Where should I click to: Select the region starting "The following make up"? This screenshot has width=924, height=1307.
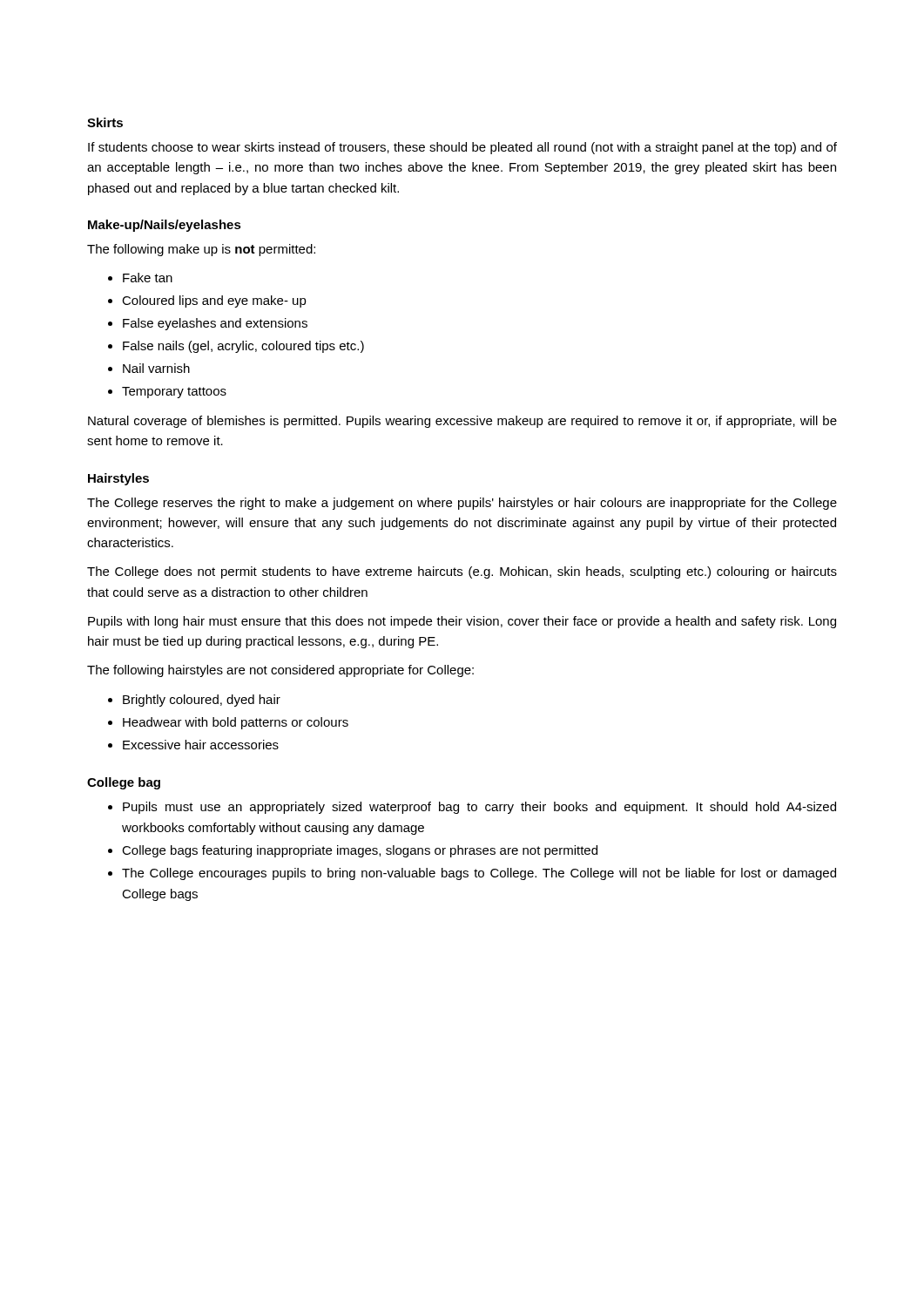202,249
